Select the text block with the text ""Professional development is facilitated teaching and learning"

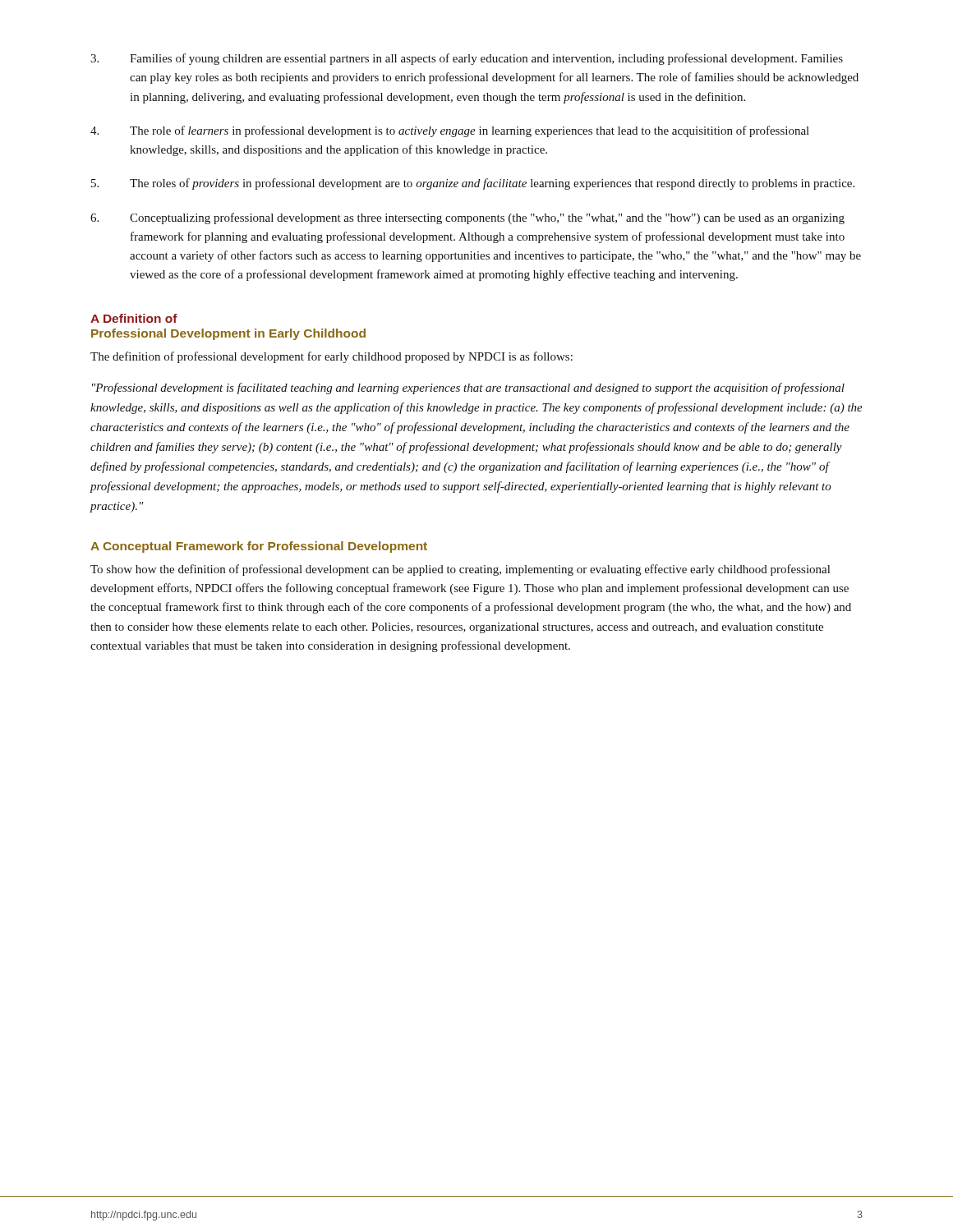tap(476, 447)
